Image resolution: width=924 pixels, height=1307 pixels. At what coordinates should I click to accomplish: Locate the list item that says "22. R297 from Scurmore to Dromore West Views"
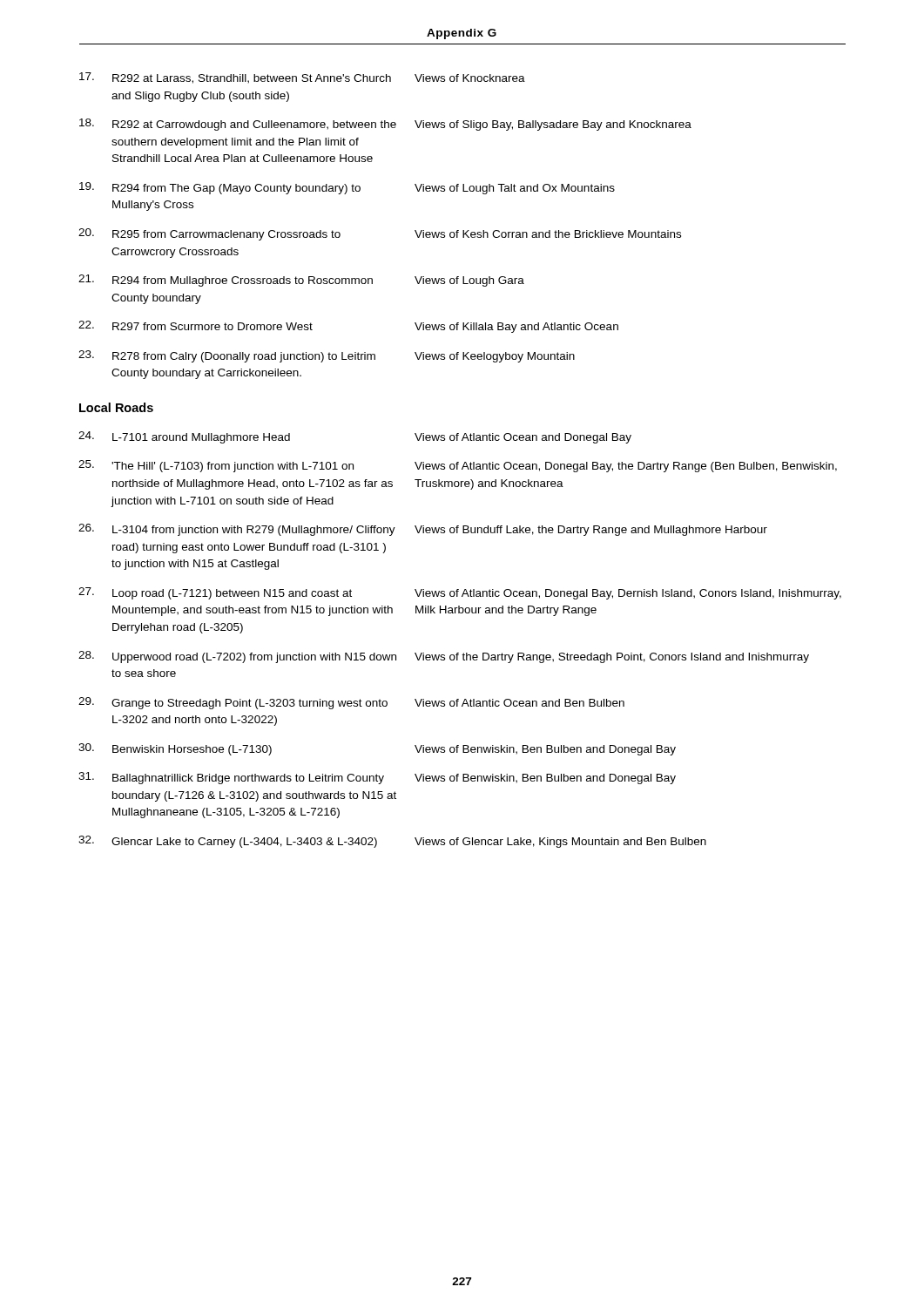coord(462,327)
